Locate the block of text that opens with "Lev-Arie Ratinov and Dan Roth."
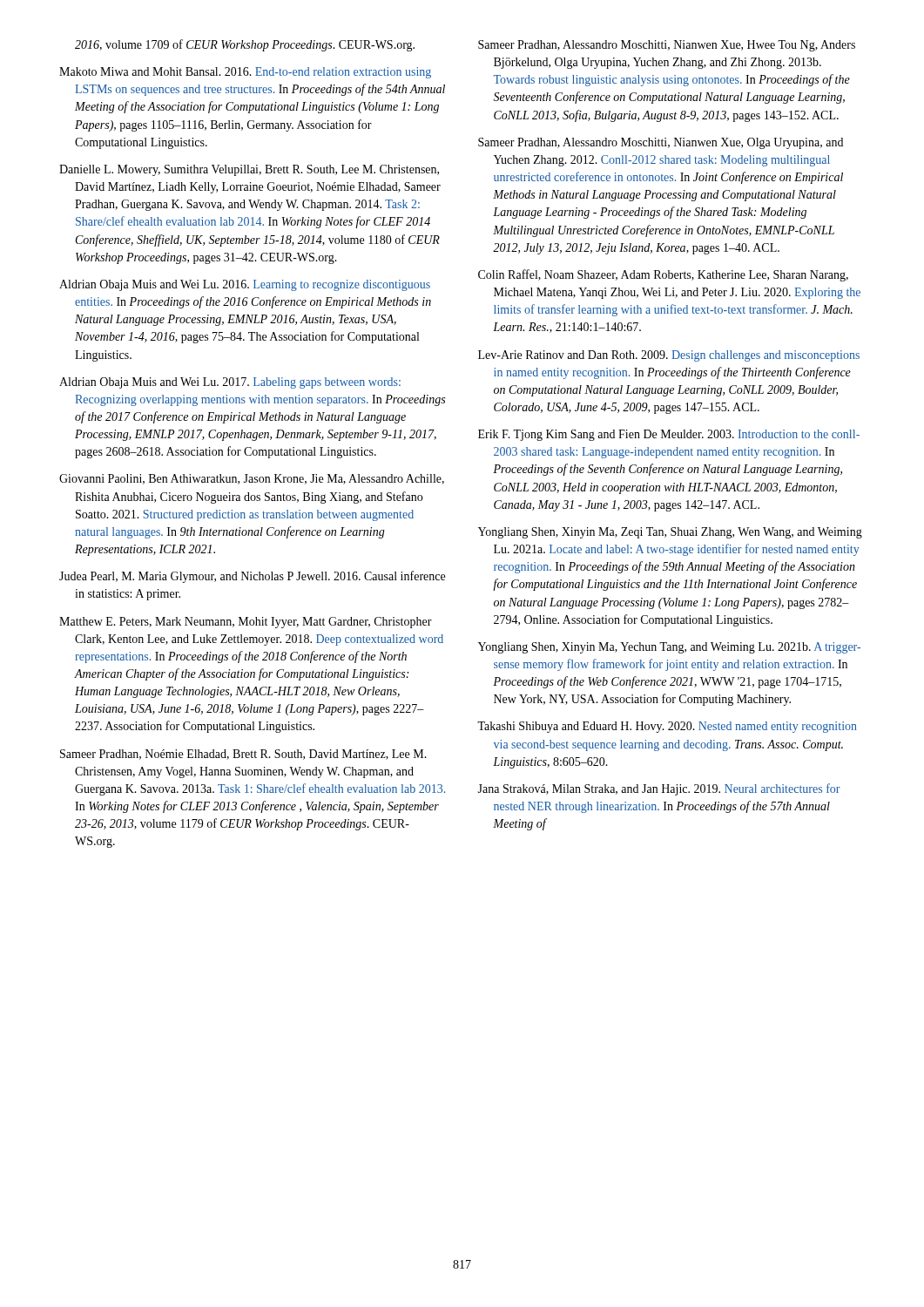Viewport: 924px width, 1307px height. 669,381
